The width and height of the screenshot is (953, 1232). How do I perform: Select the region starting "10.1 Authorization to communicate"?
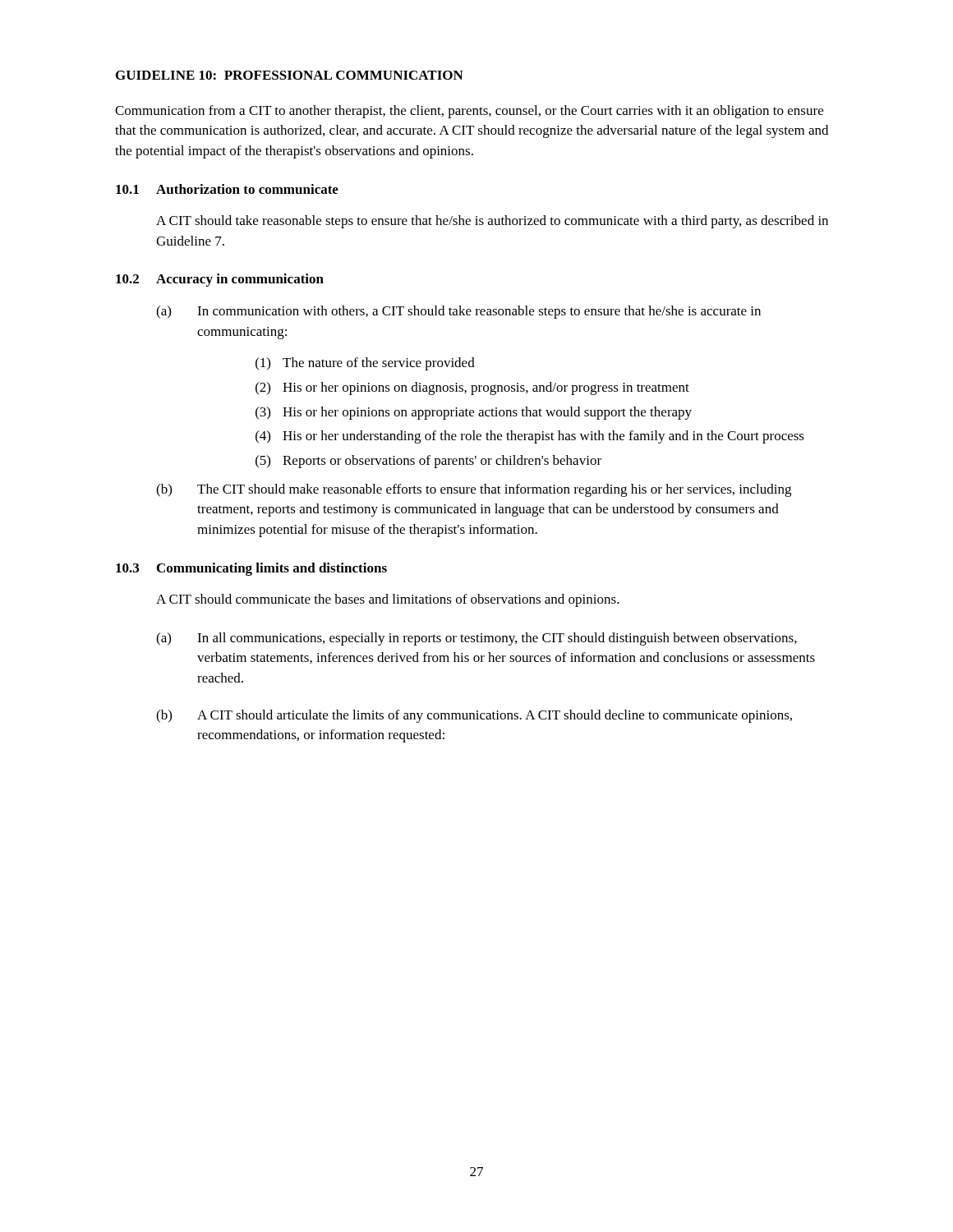227,190
